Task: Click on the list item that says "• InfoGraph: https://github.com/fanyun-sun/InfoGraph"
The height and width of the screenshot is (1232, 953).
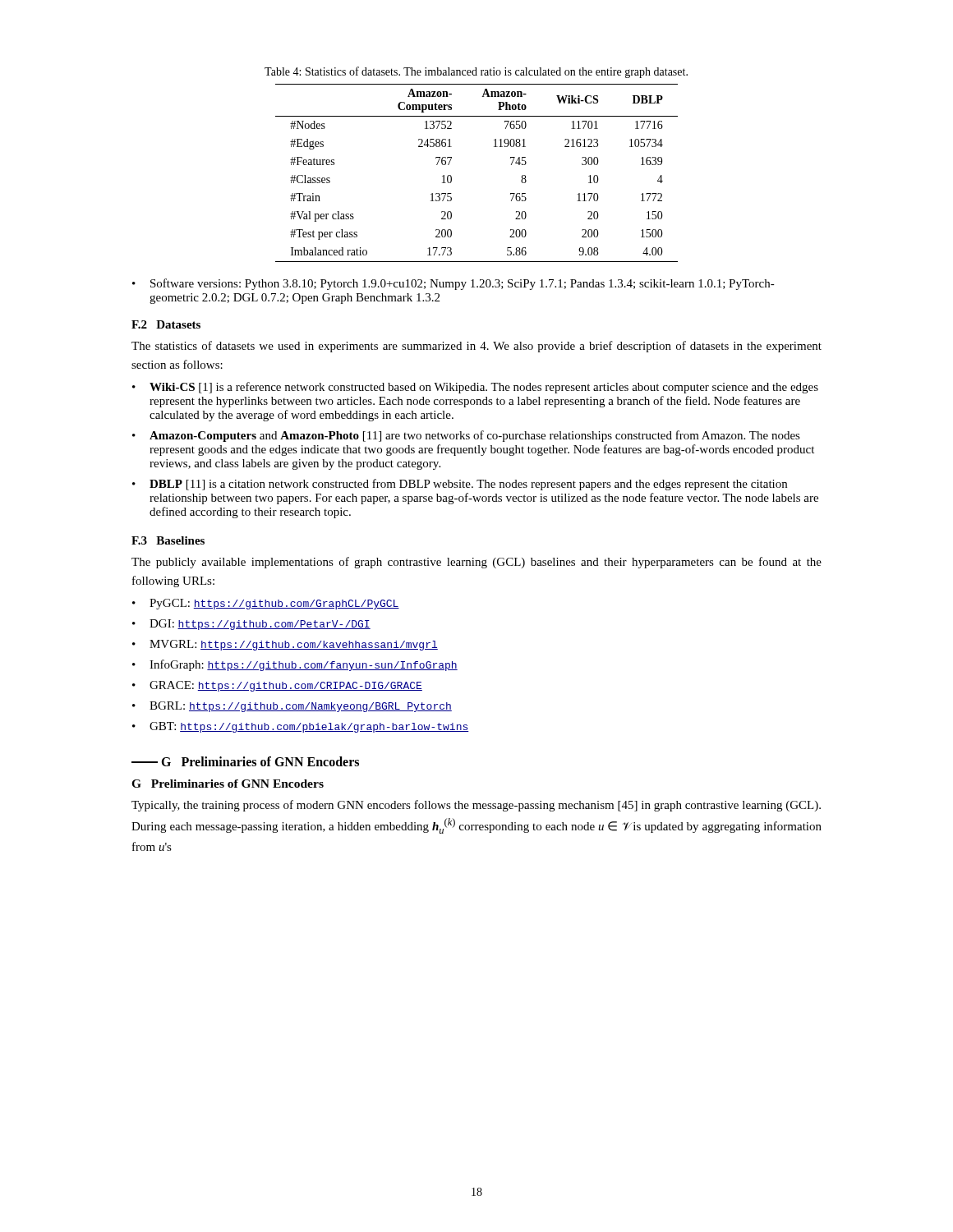Action: tap(295, 665)
